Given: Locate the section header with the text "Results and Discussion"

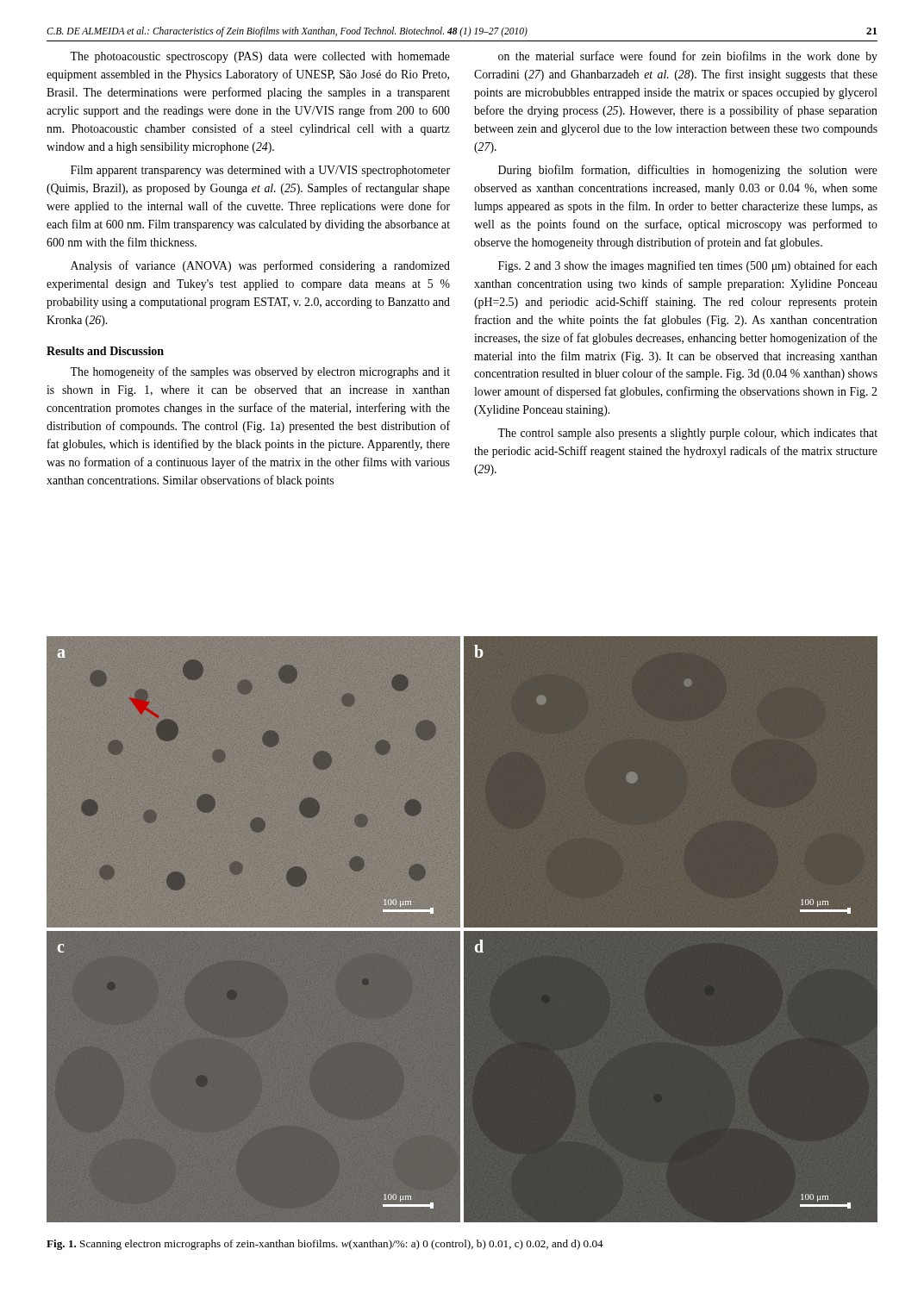Looking at the screenshot, I should coord(105,351).
